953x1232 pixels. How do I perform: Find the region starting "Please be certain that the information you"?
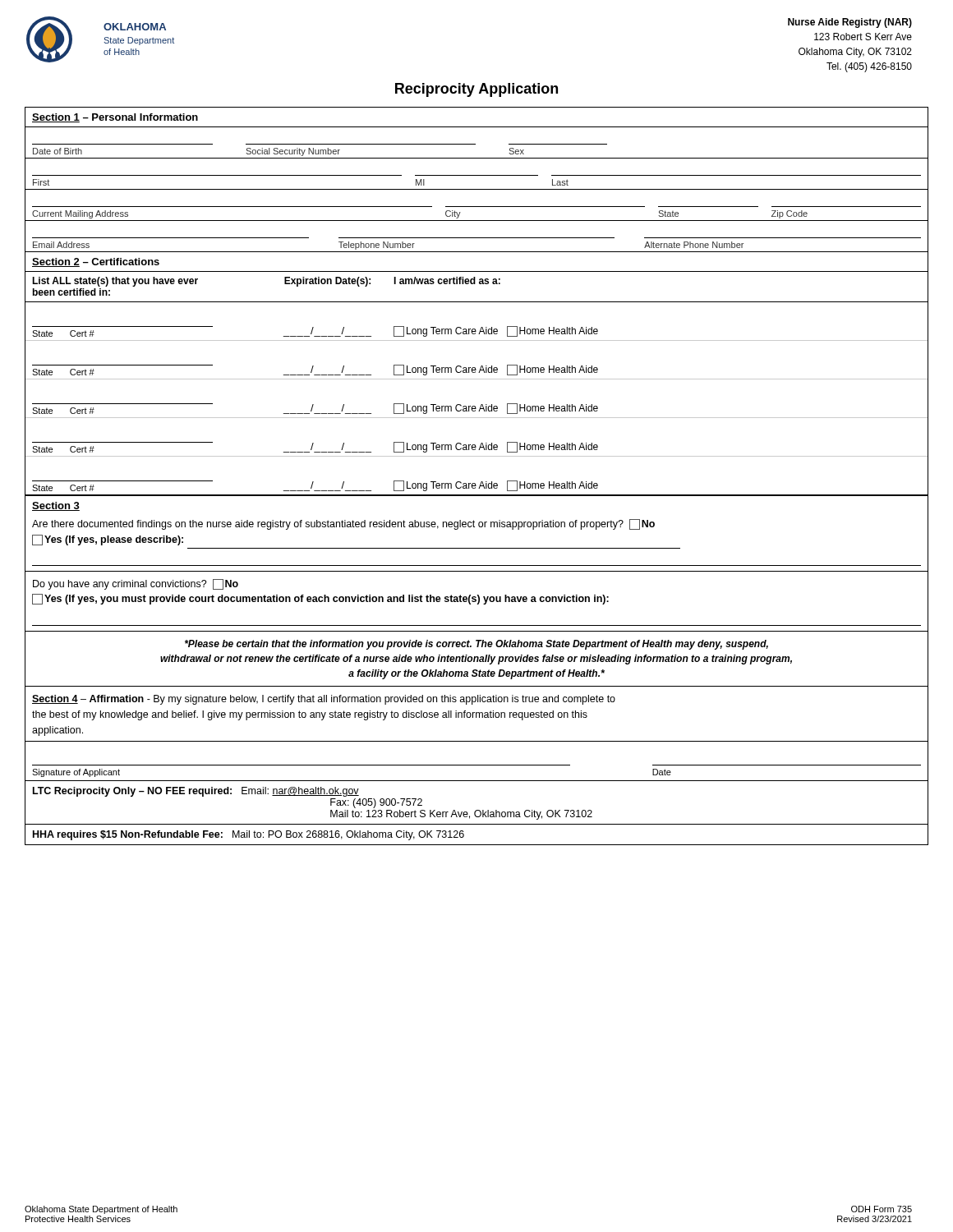tap(476, 659)
